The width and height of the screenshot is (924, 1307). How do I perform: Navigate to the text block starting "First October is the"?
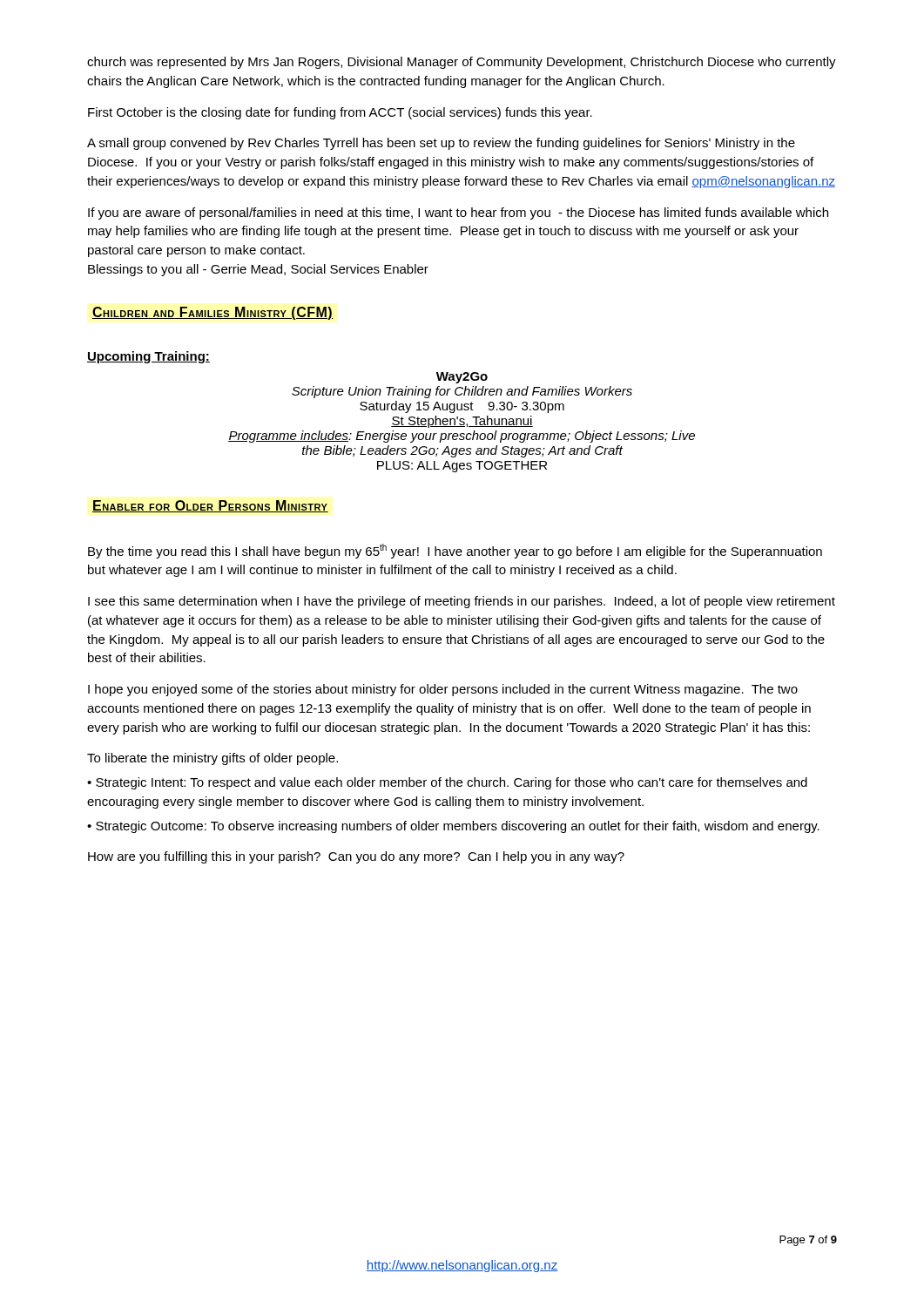click(340, 112)
